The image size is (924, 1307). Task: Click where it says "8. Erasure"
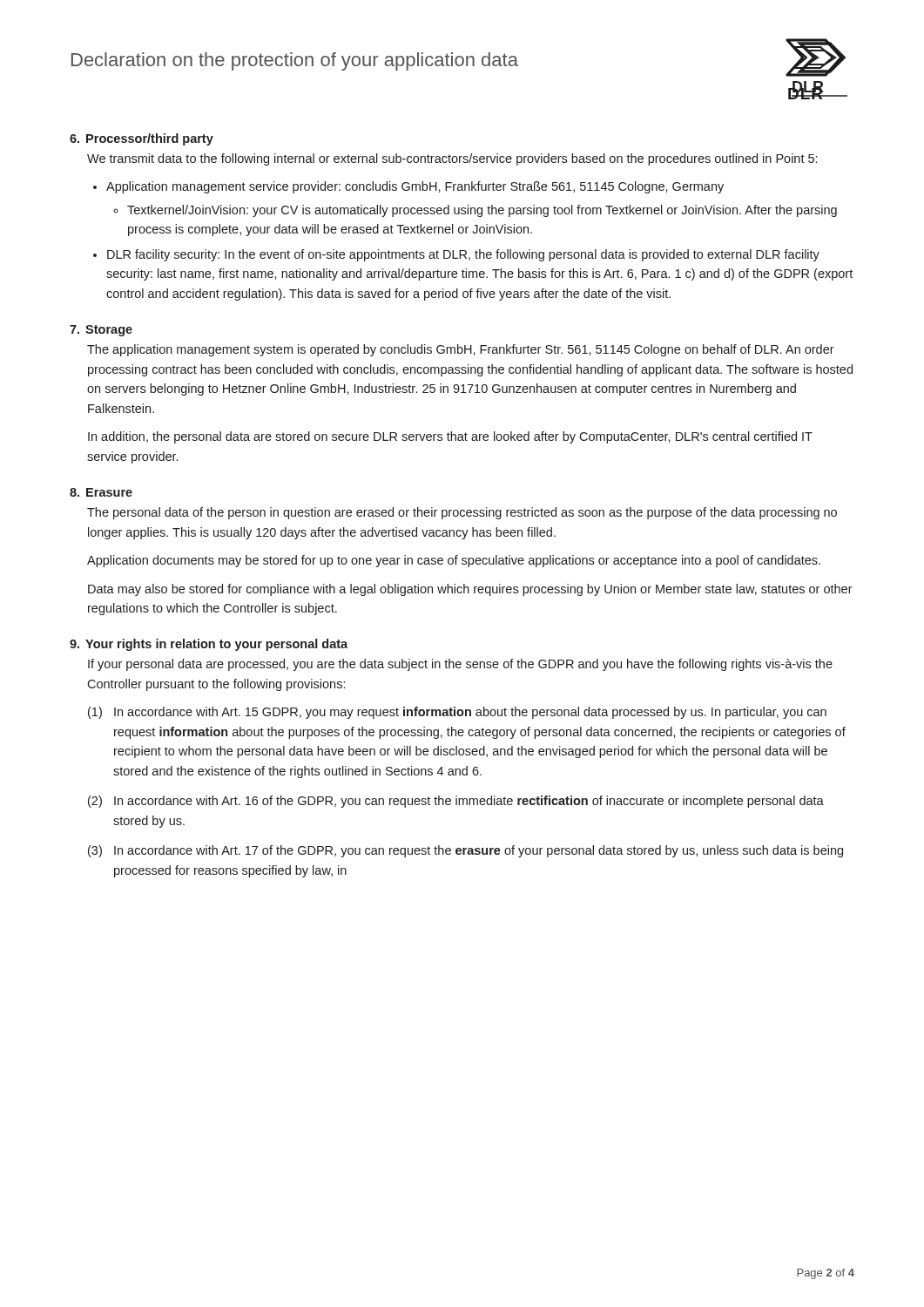[x=101, y=492]
